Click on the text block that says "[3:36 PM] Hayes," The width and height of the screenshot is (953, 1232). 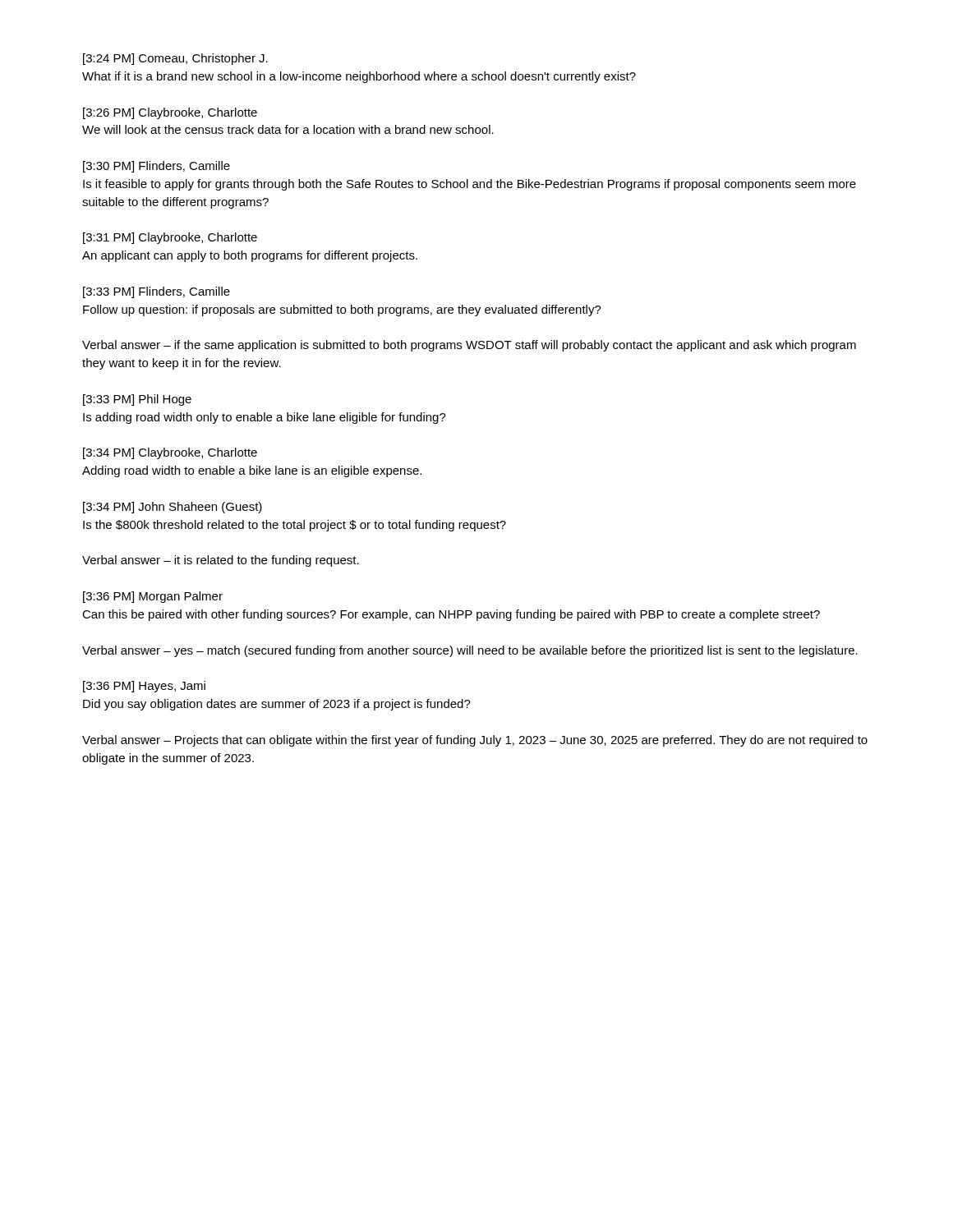[476, 695]
